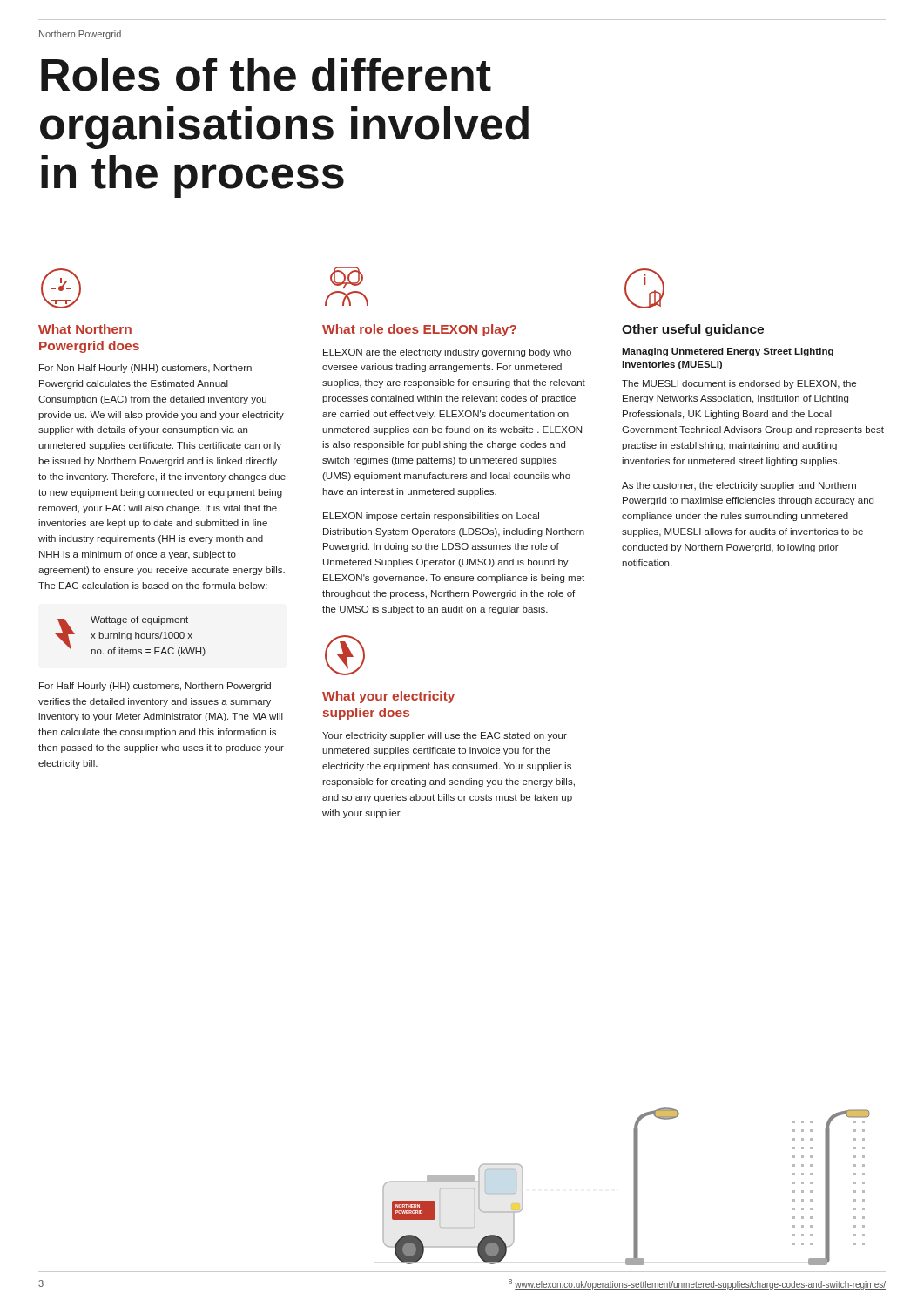Click on the text block starting "As the customer, the electricity supplier and Northern"
This screenshot has height=1307, width=924.
click(755, 524)
